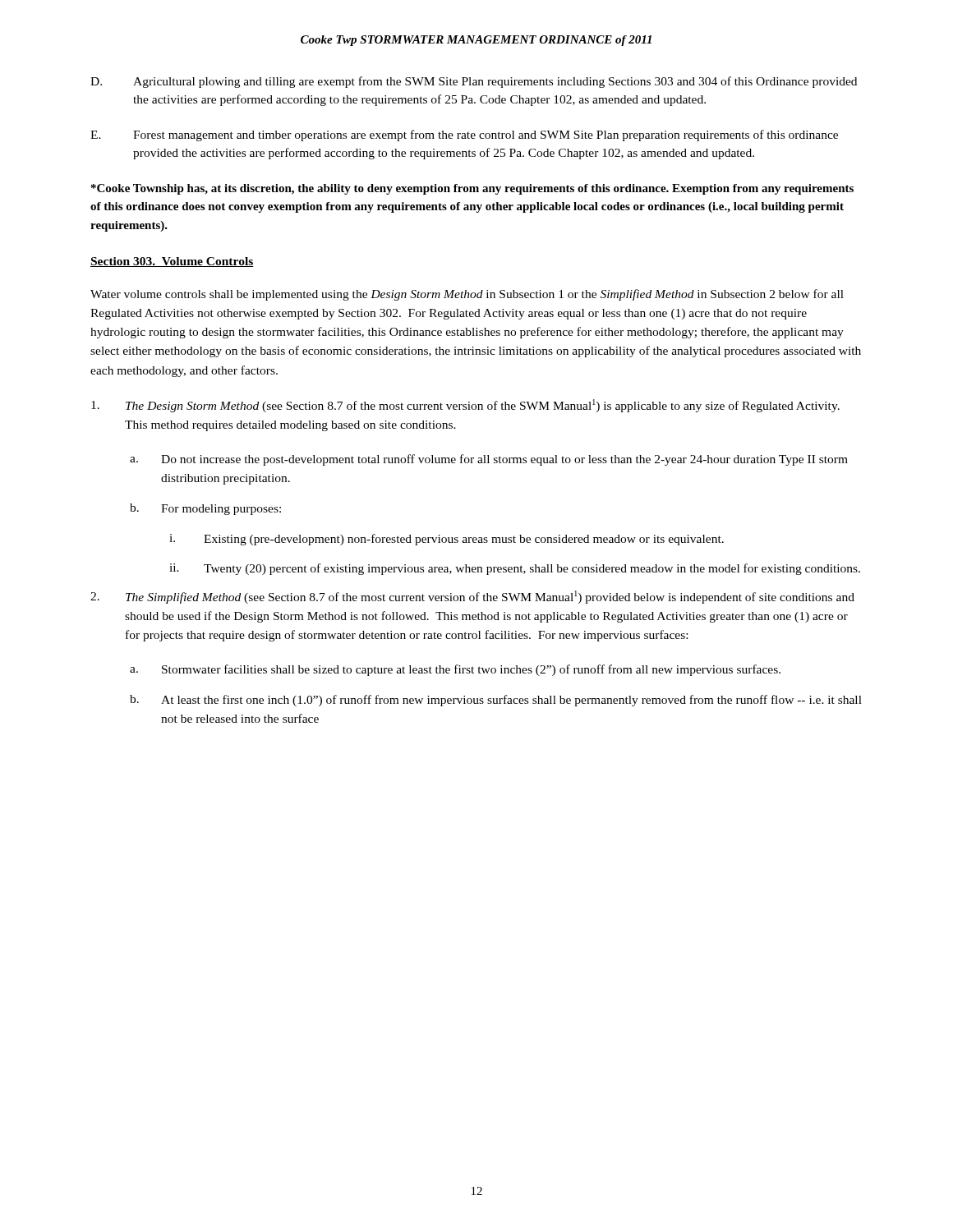Viewport: 953px width, 1232px height.
Task: Locate the block starting "Water volume controls shall be implemented using the"
Action: [x=476, y=331]
